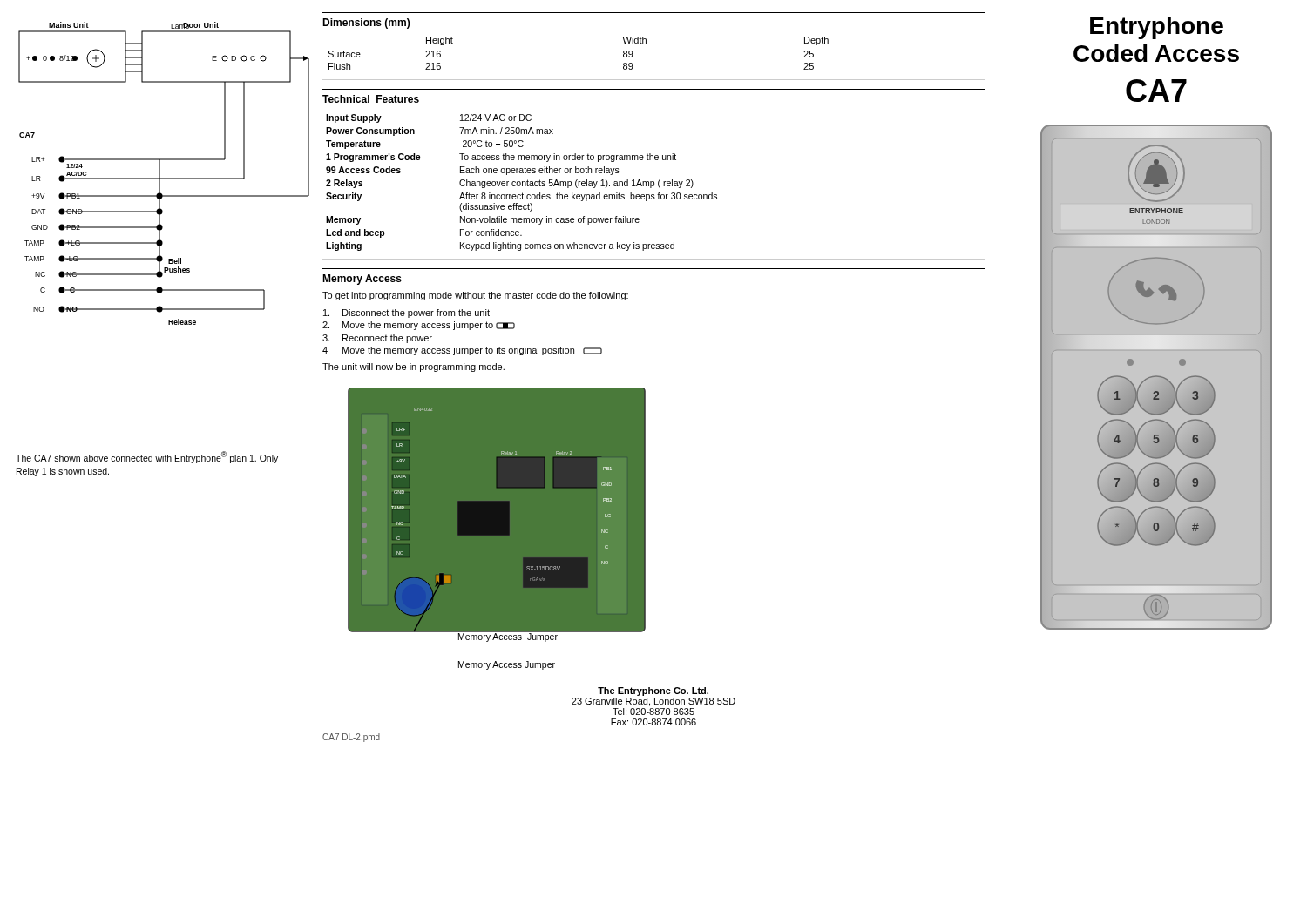
Task: Navigate to the text block starting "The unit will now"
Action: coord(414,367)
